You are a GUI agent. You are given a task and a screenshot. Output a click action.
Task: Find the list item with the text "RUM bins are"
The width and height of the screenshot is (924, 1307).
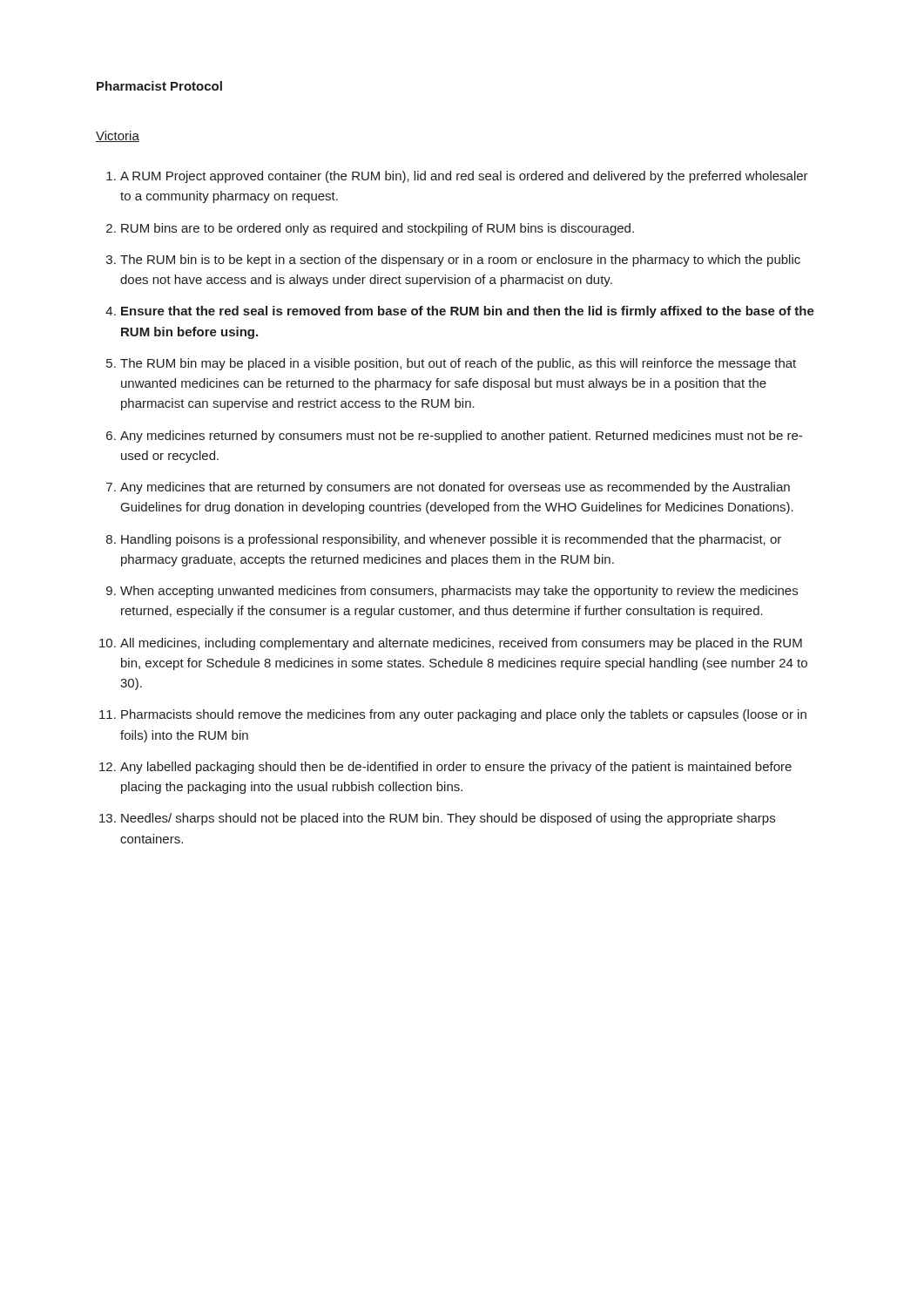point(470,227)
